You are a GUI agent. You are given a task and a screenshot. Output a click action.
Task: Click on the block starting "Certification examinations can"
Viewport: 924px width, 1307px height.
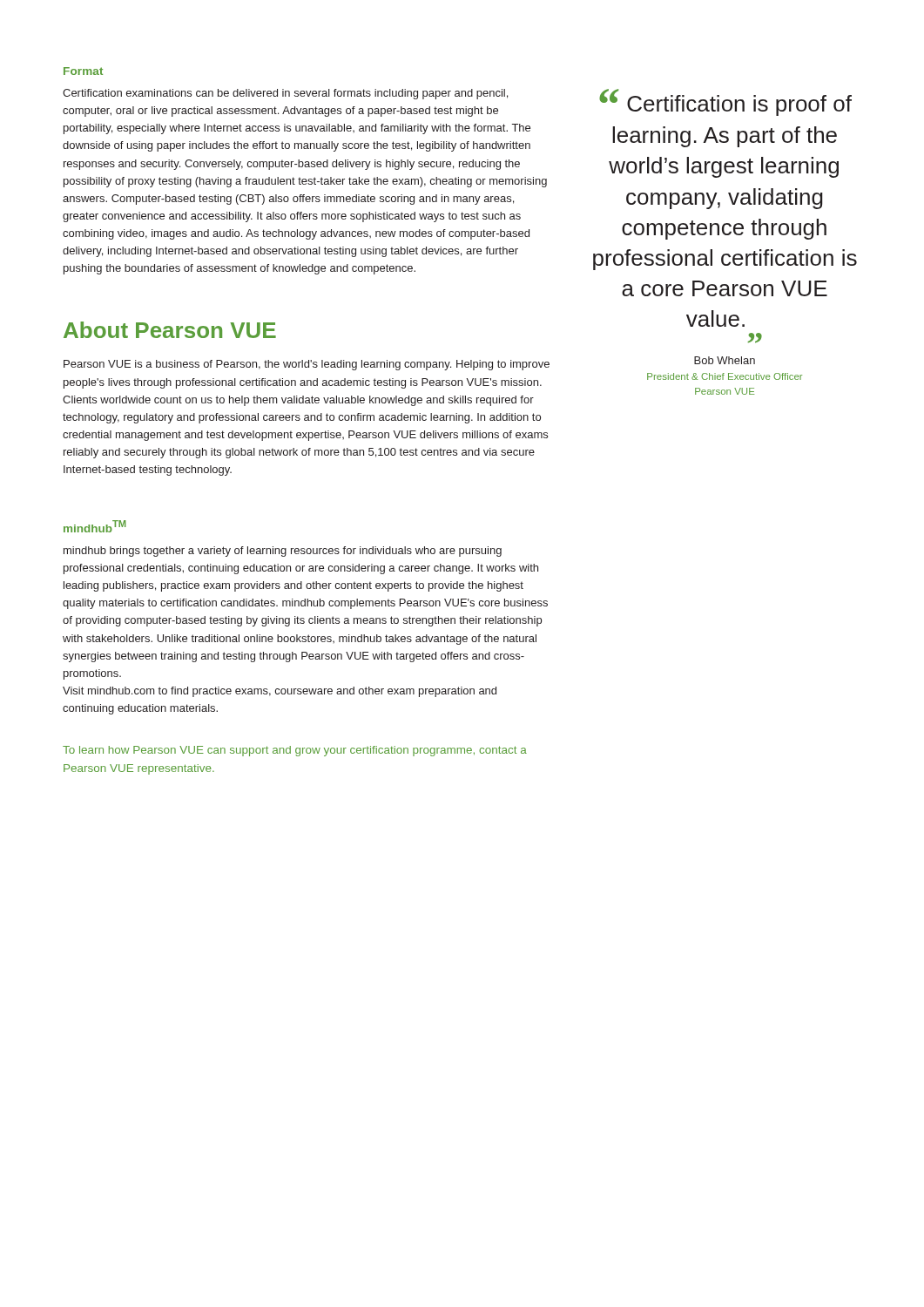[307, 181]
